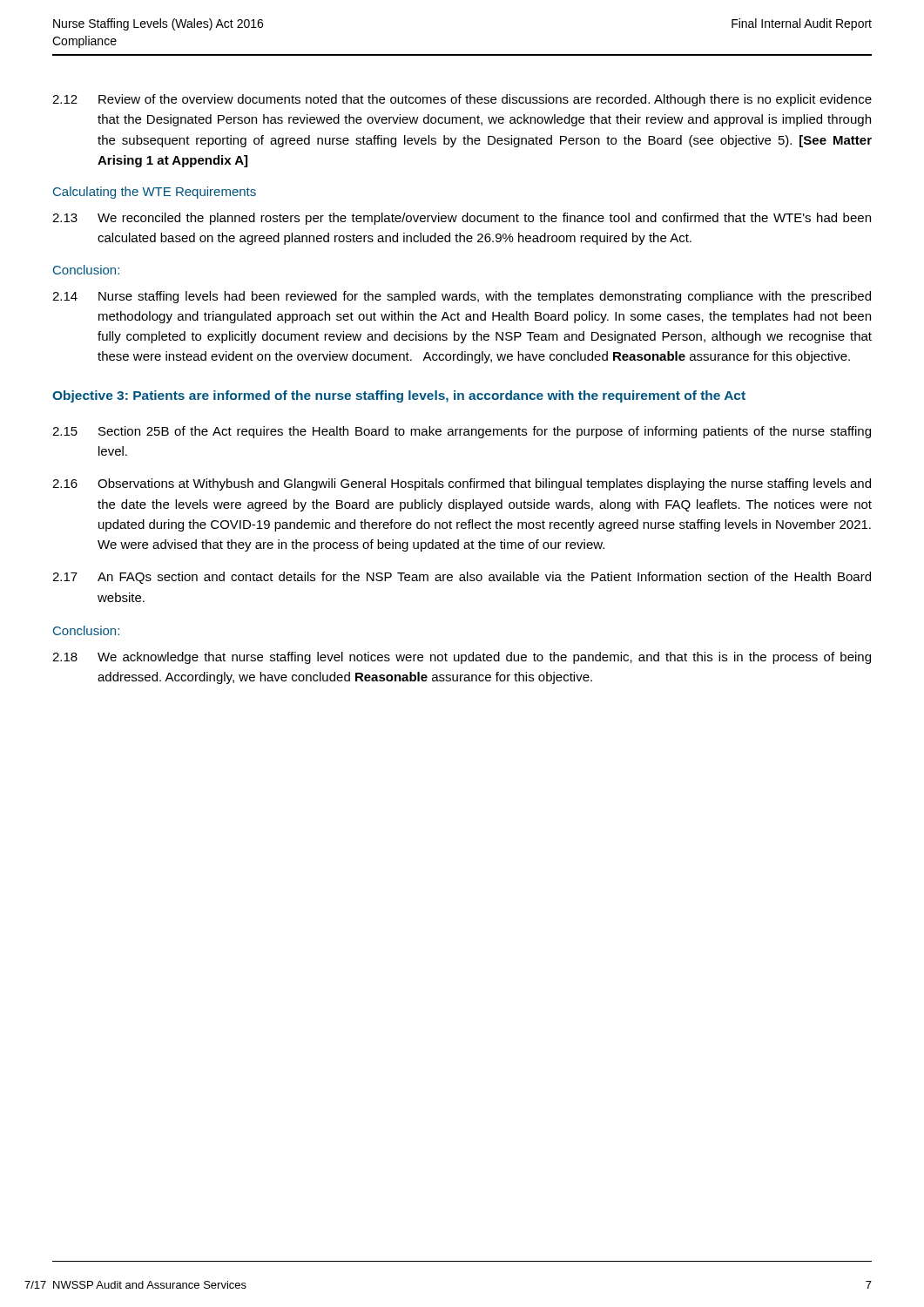Click on the list item that reads "2.16 Observations at Withybush and Glangwili General"
924x1307 pixels.
click(x=462, y=514)
